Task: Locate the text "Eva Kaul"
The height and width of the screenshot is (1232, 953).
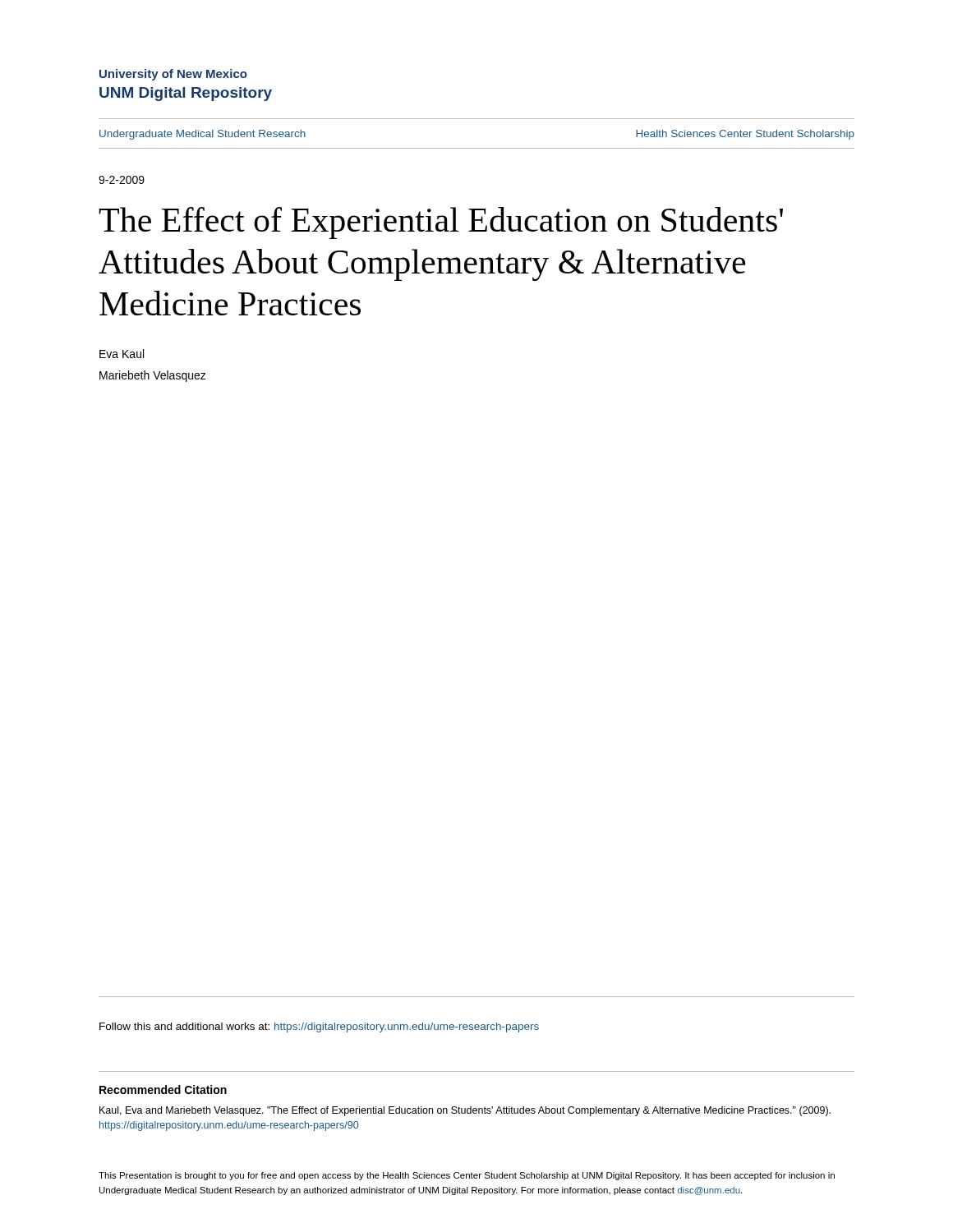Action: (122, 354)
